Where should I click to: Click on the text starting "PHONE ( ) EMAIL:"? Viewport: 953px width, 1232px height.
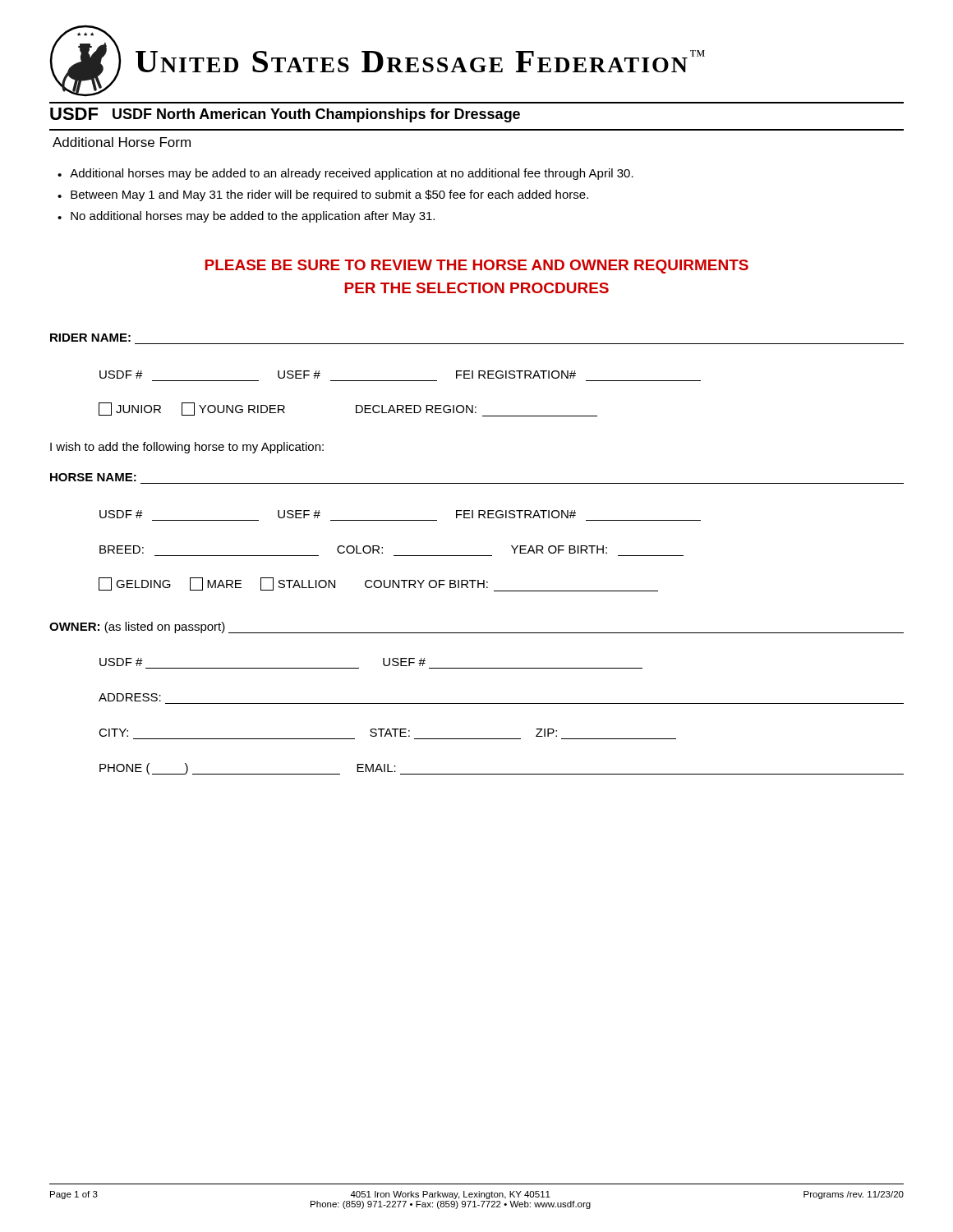coord(501,767)
